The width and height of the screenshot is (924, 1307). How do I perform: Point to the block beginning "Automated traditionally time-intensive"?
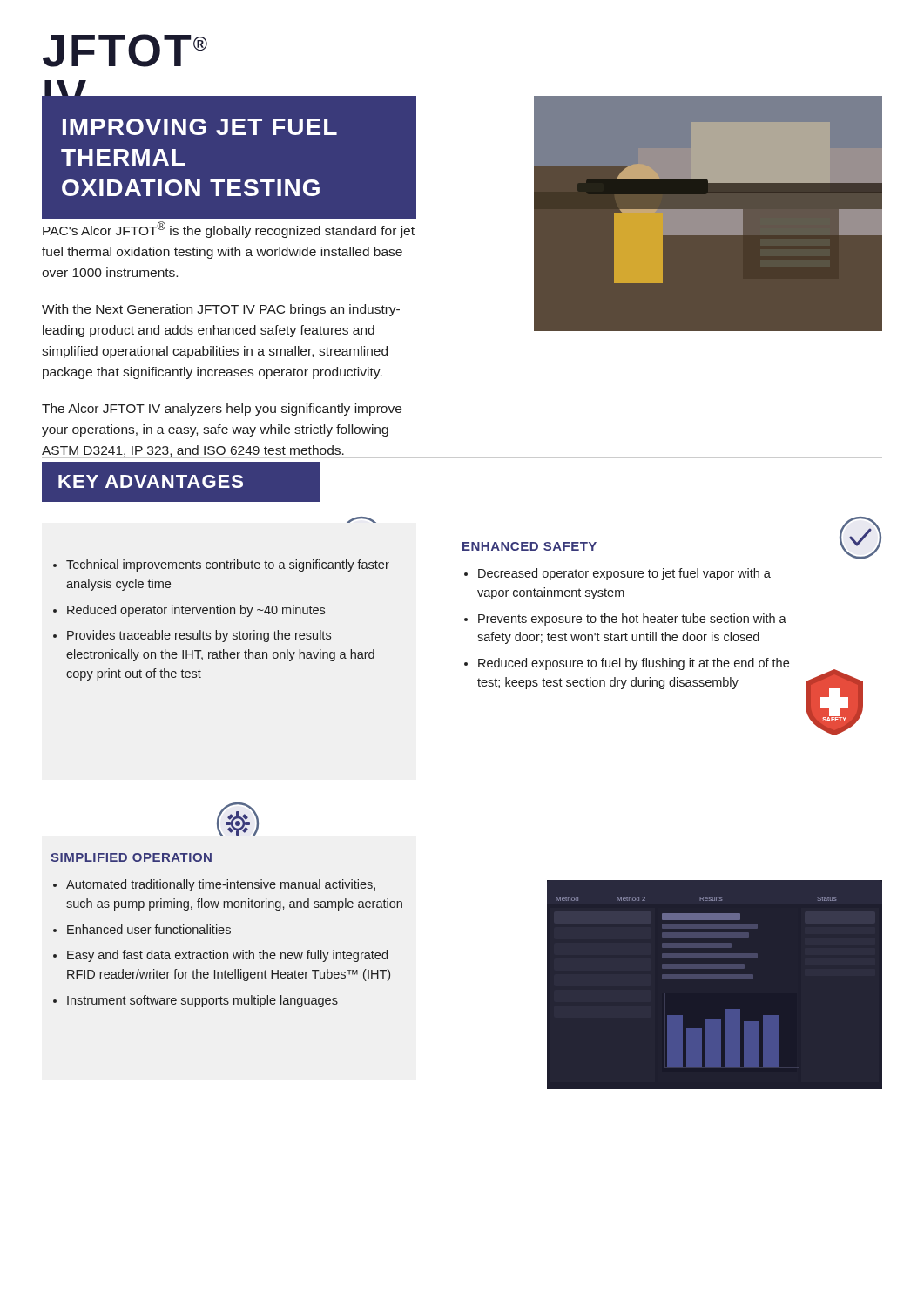(227, 943)
